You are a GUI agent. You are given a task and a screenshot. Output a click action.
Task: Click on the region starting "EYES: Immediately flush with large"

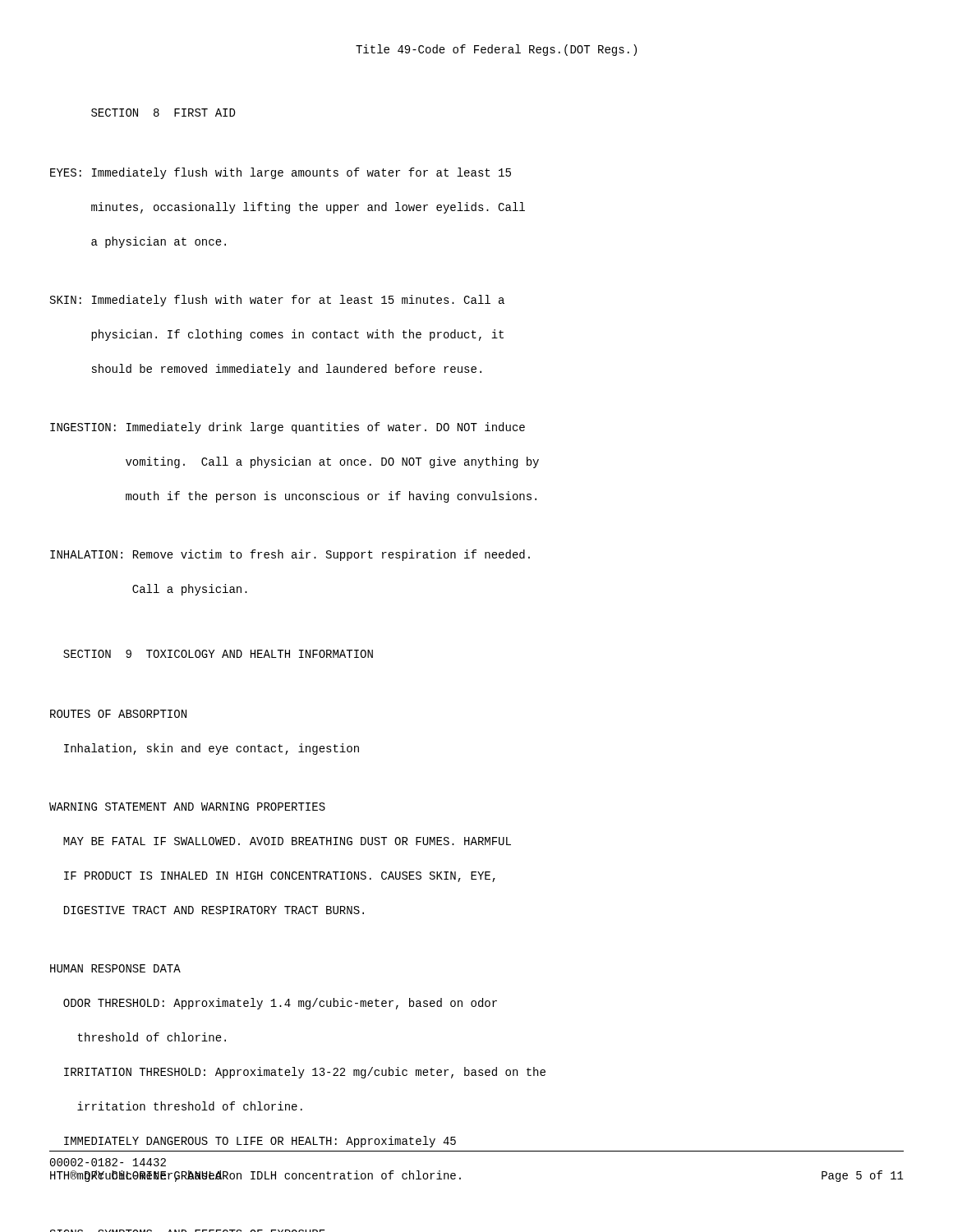[x=287, y=216]
